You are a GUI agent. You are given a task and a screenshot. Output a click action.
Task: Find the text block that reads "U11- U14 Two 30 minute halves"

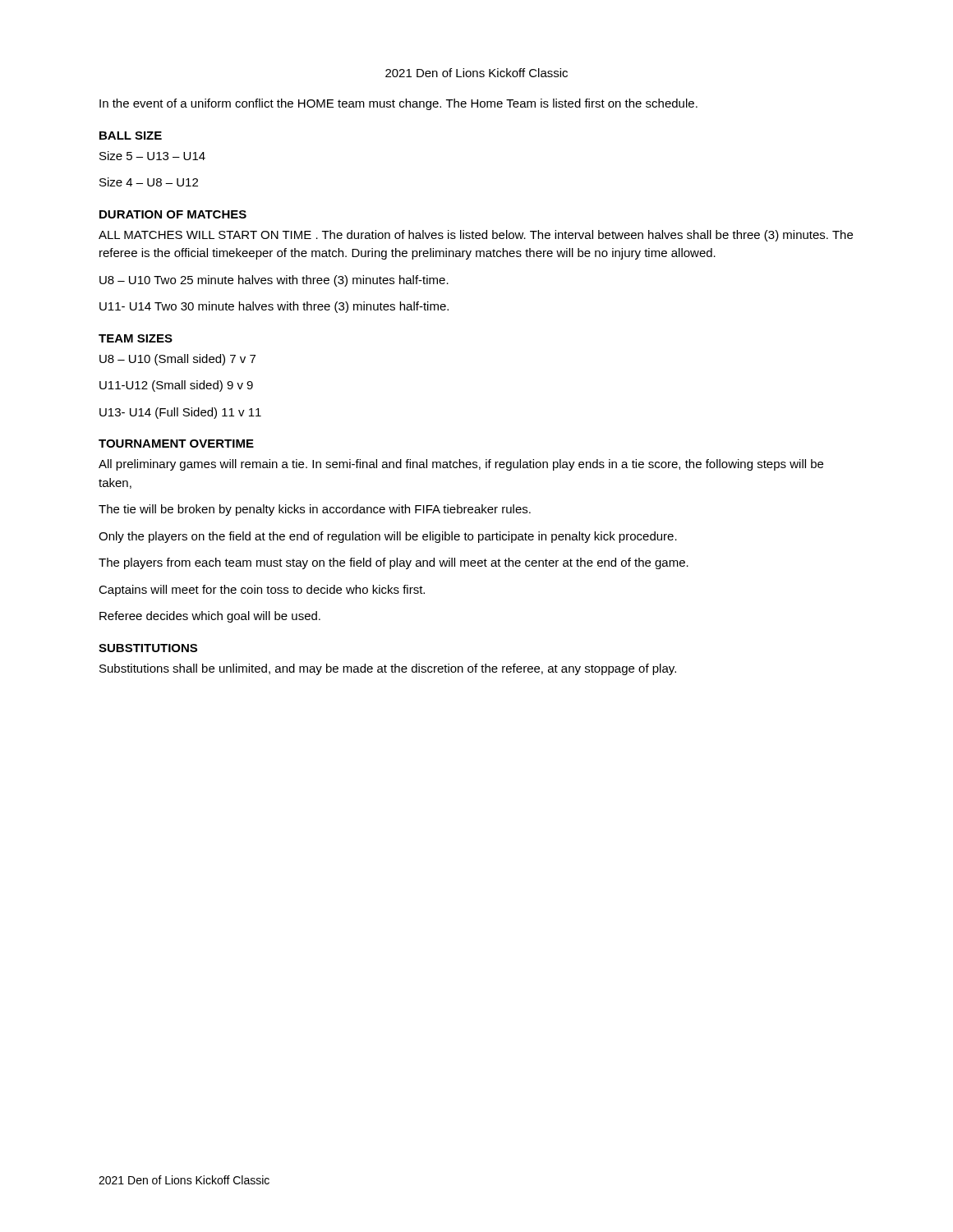(x=274, y=306)
